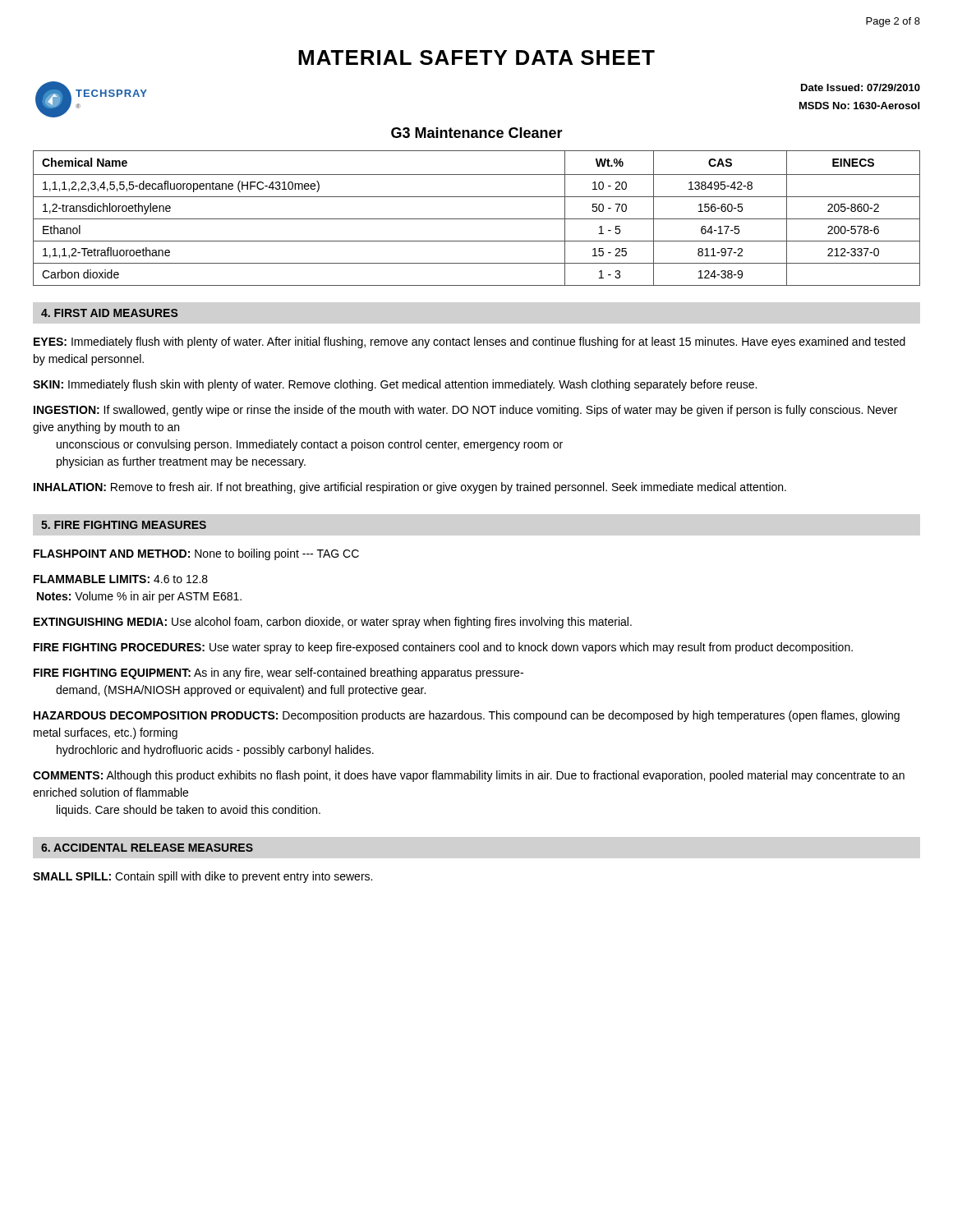The image size is (953, 1232).
Task: Point to the region starting "EYES: Immediately flush with plenty of water."
Action: pos(469,350)
